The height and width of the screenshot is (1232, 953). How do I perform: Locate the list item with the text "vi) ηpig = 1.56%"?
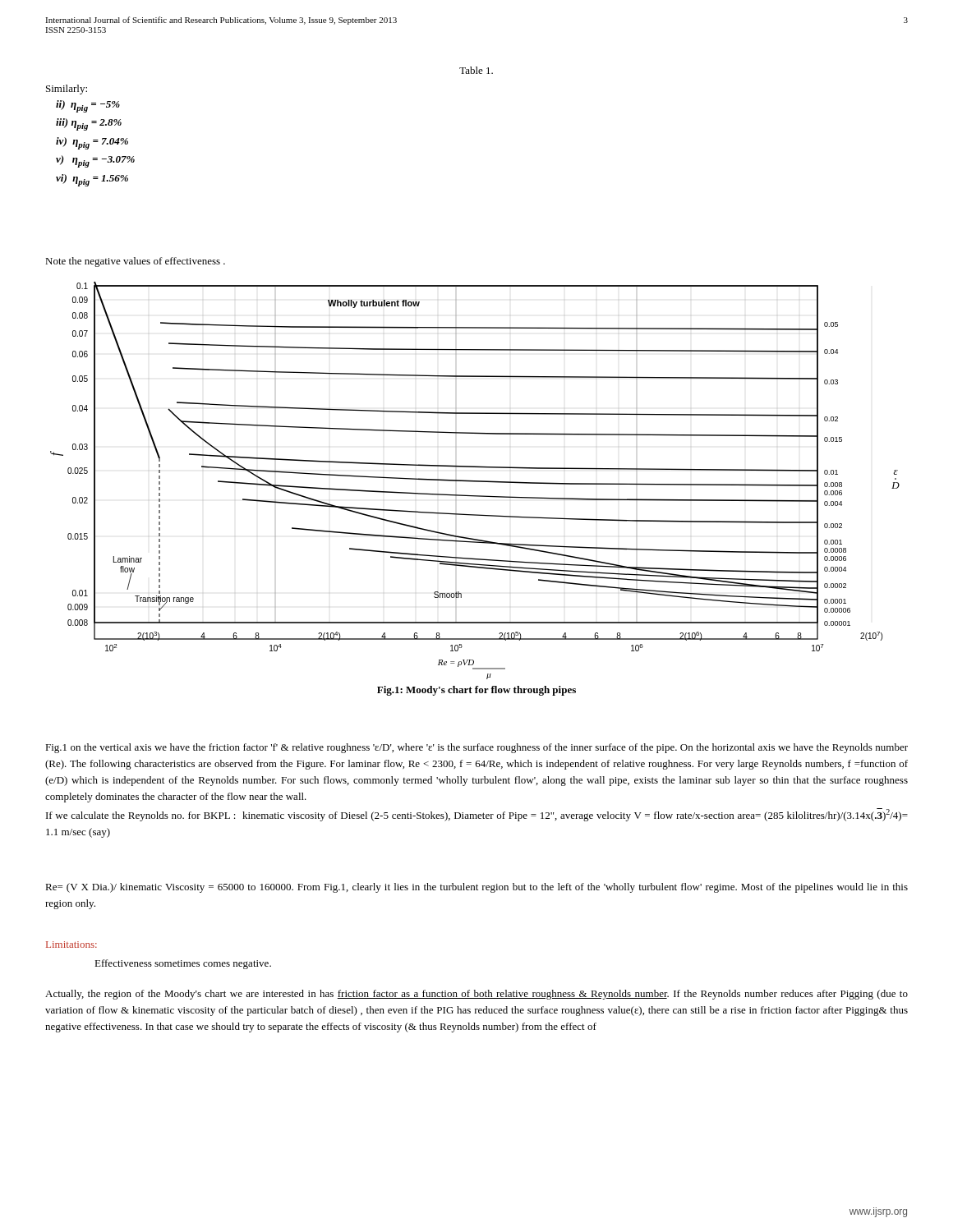point(87,178)
